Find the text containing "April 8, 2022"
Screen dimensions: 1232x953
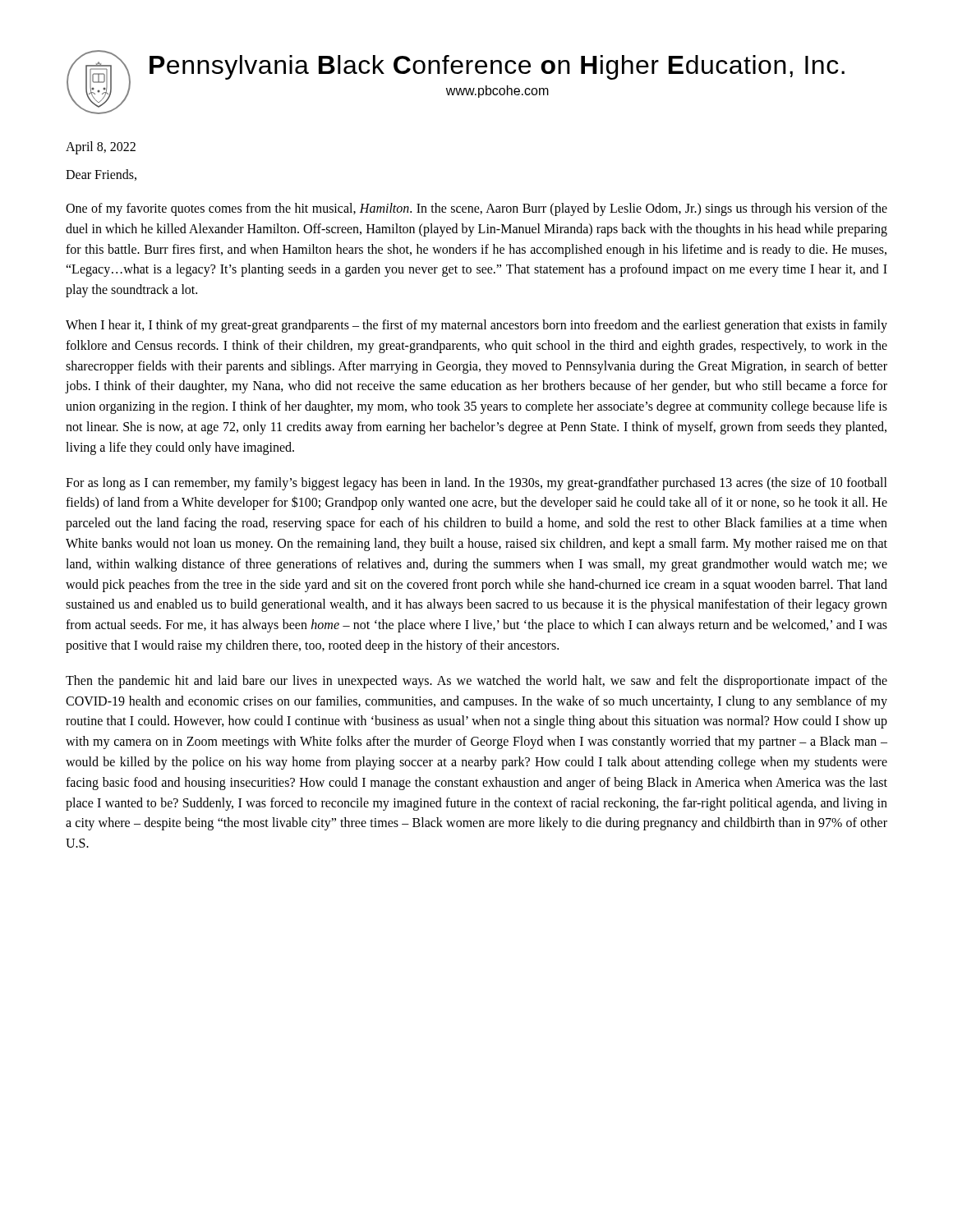(x=101, y=147)
